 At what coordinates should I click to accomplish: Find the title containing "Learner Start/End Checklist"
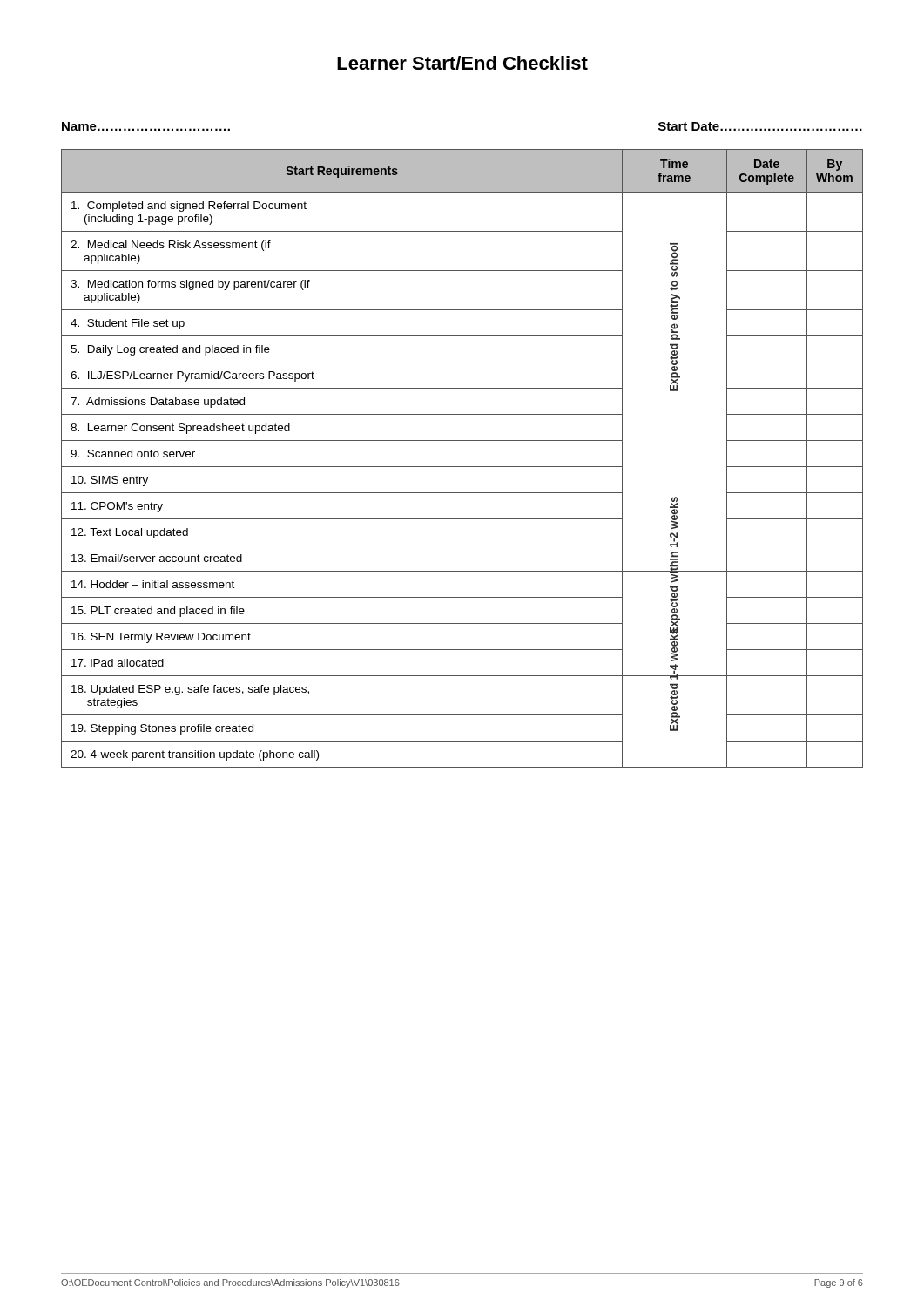click(x=462, y=64)
